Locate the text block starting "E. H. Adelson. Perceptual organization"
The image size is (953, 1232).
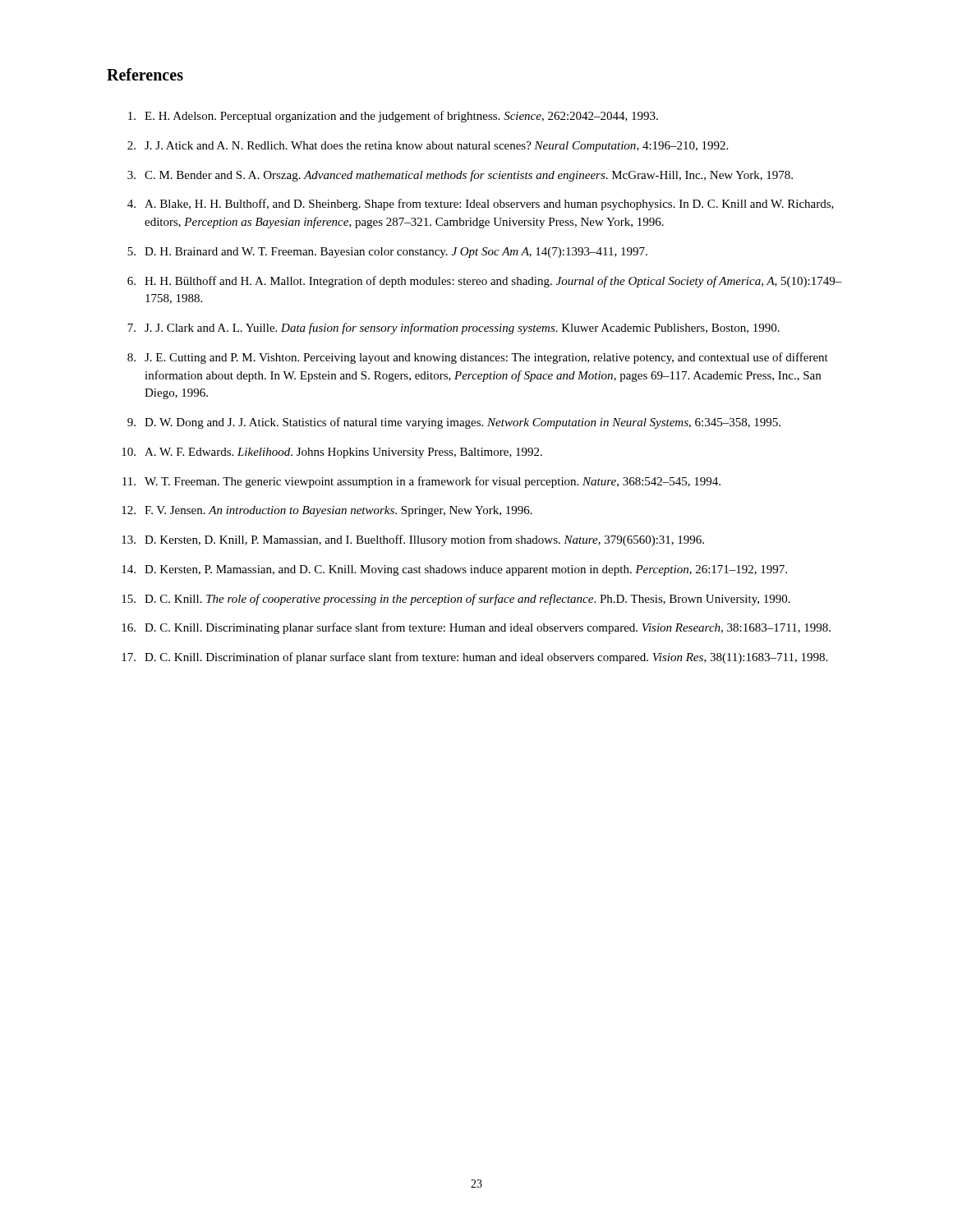(x=476, y=116)
